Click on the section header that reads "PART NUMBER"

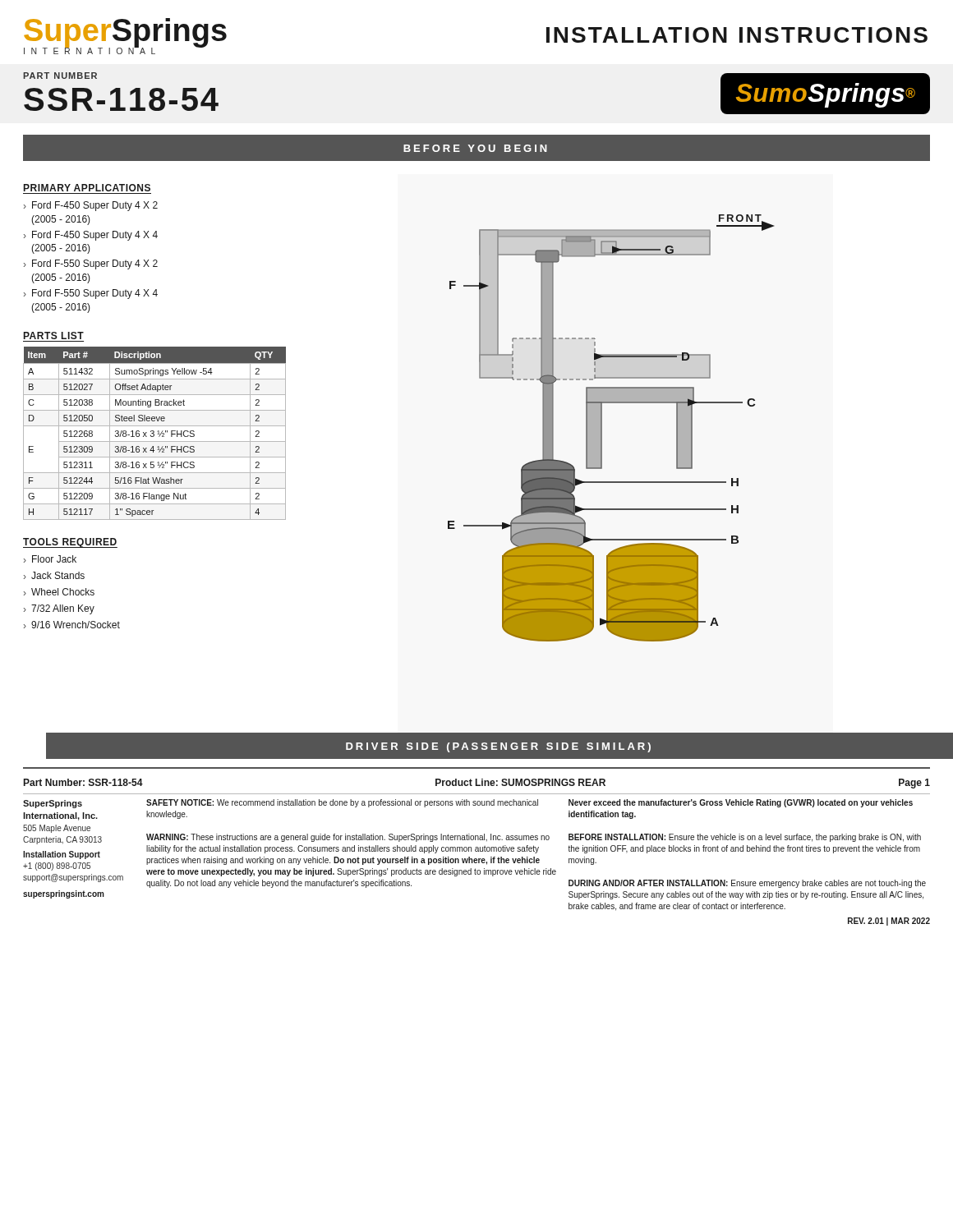61,76
